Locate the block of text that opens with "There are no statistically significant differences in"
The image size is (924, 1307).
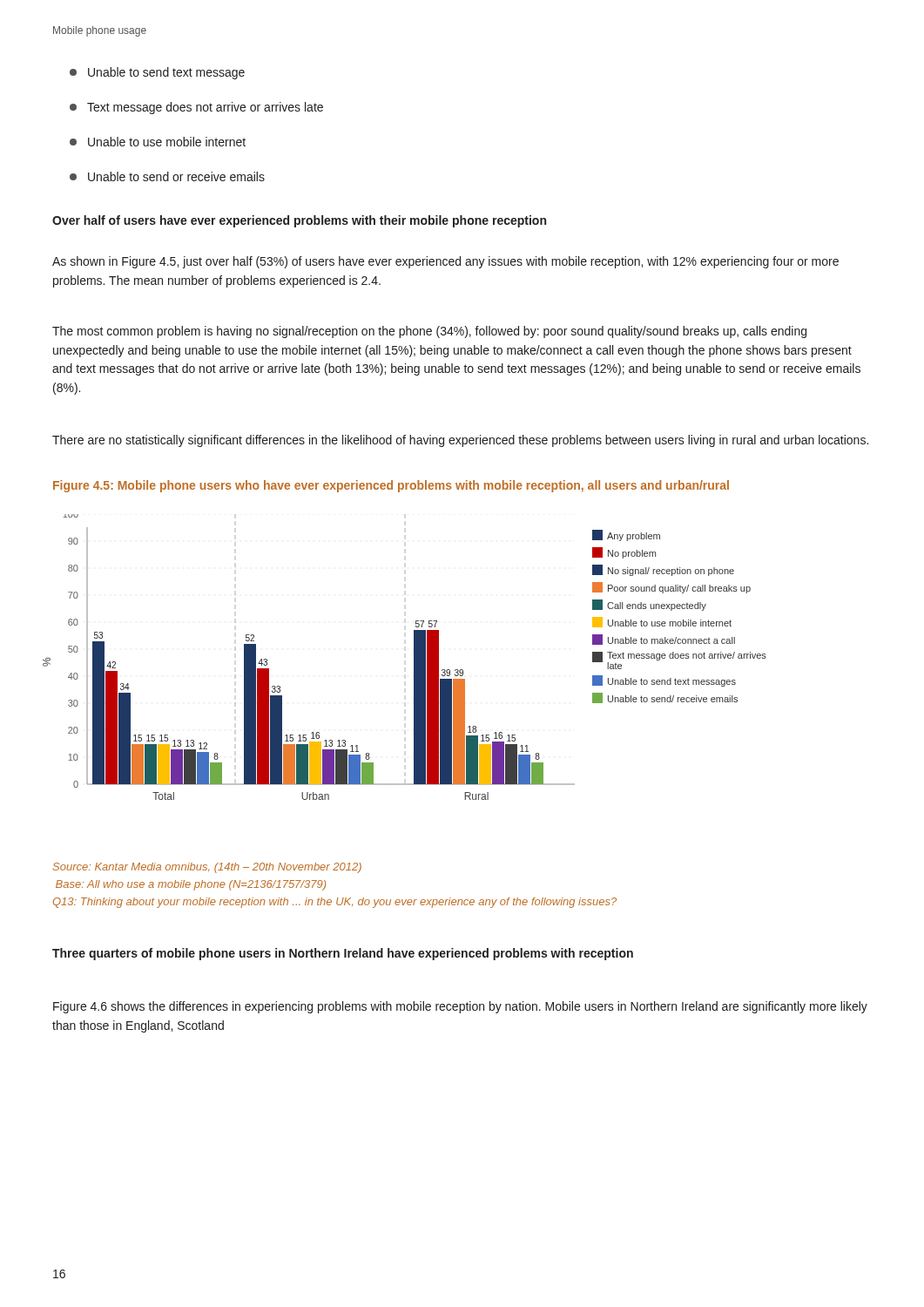click(461, 440)
